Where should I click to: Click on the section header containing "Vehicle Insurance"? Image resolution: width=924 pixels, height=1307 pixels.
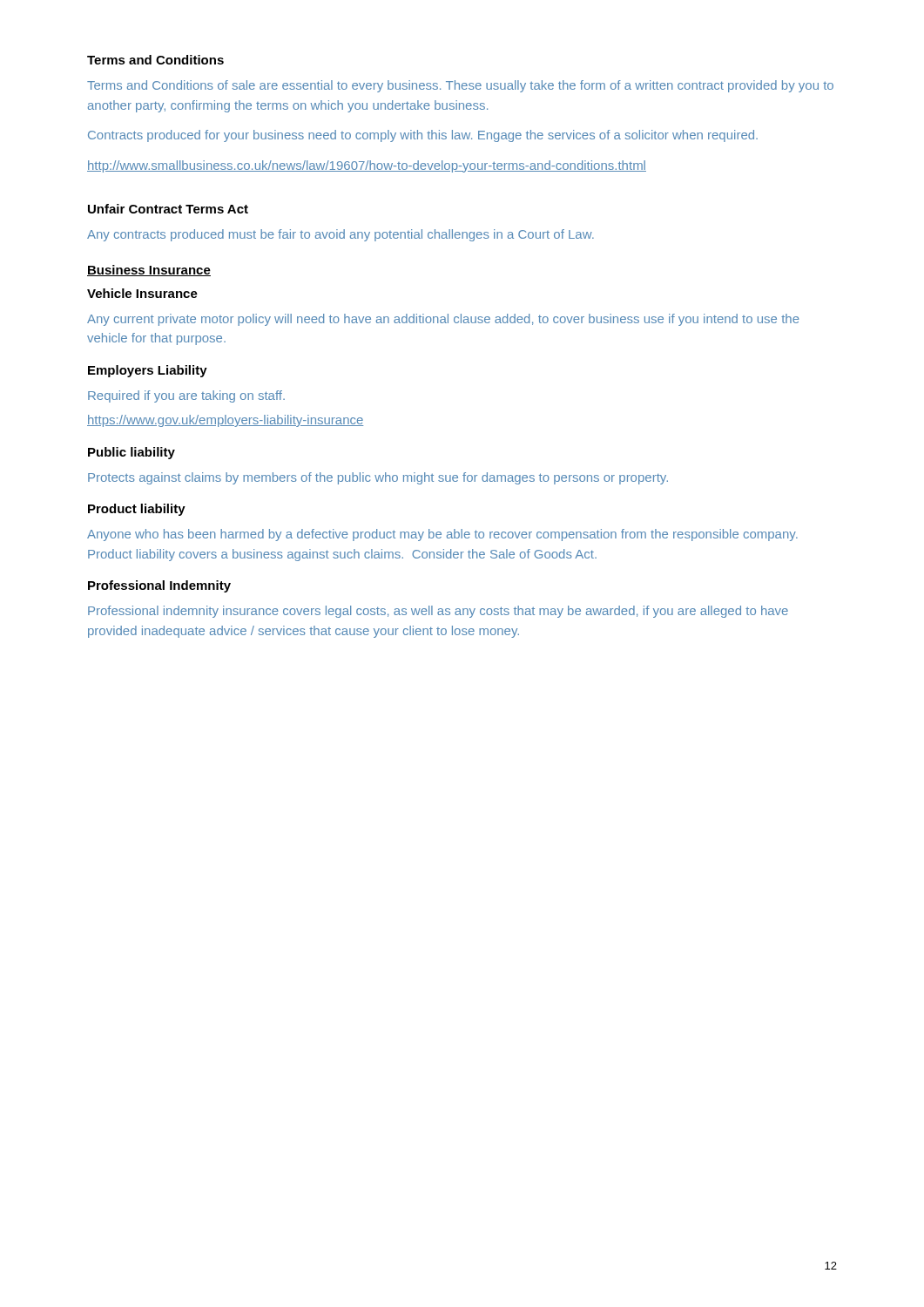[142, 293]
